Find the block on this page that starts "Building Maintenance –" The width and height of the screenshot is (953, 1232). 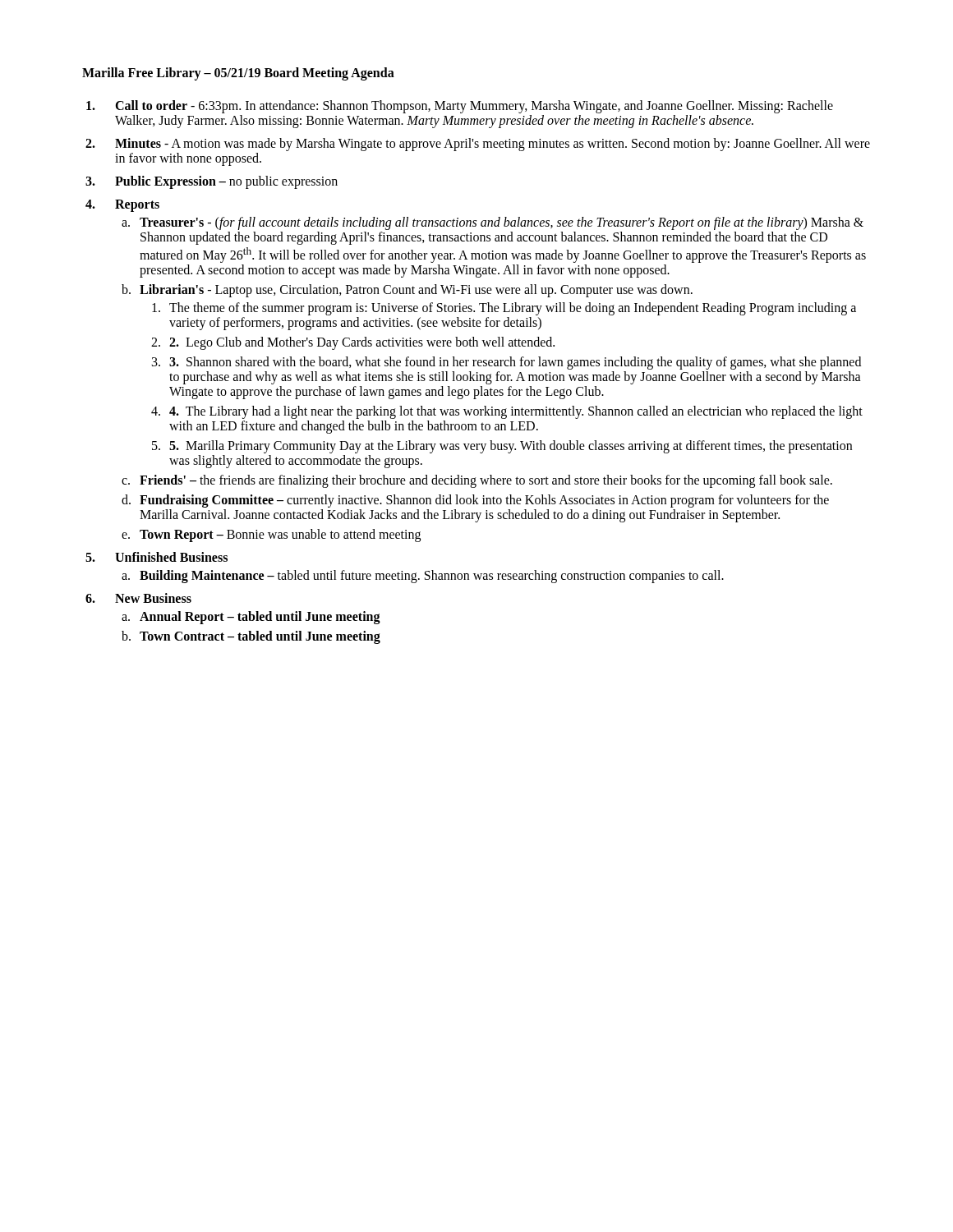pos(432,576)
